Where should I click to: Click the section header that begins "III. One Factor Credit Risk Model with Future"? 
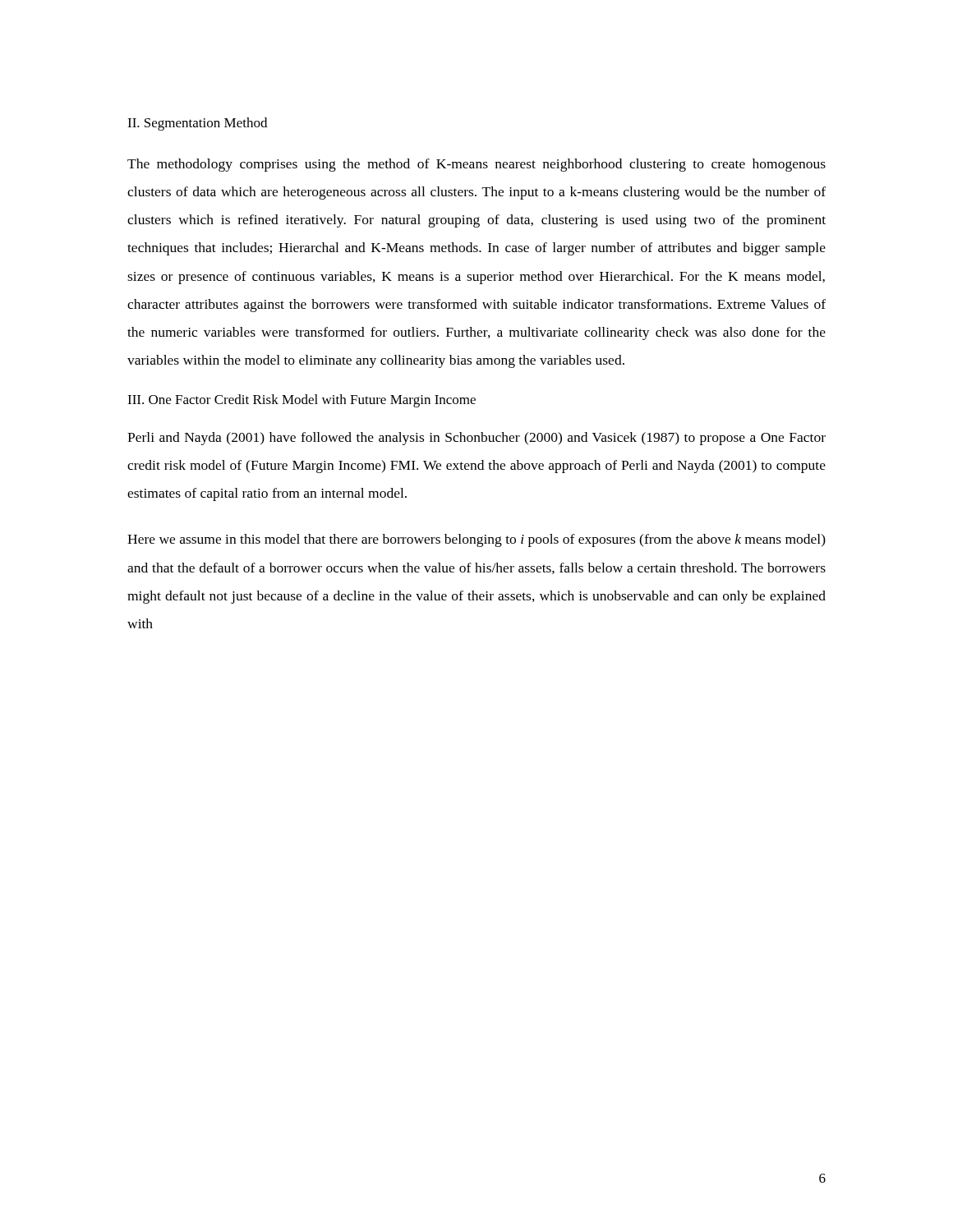point(302,400)
